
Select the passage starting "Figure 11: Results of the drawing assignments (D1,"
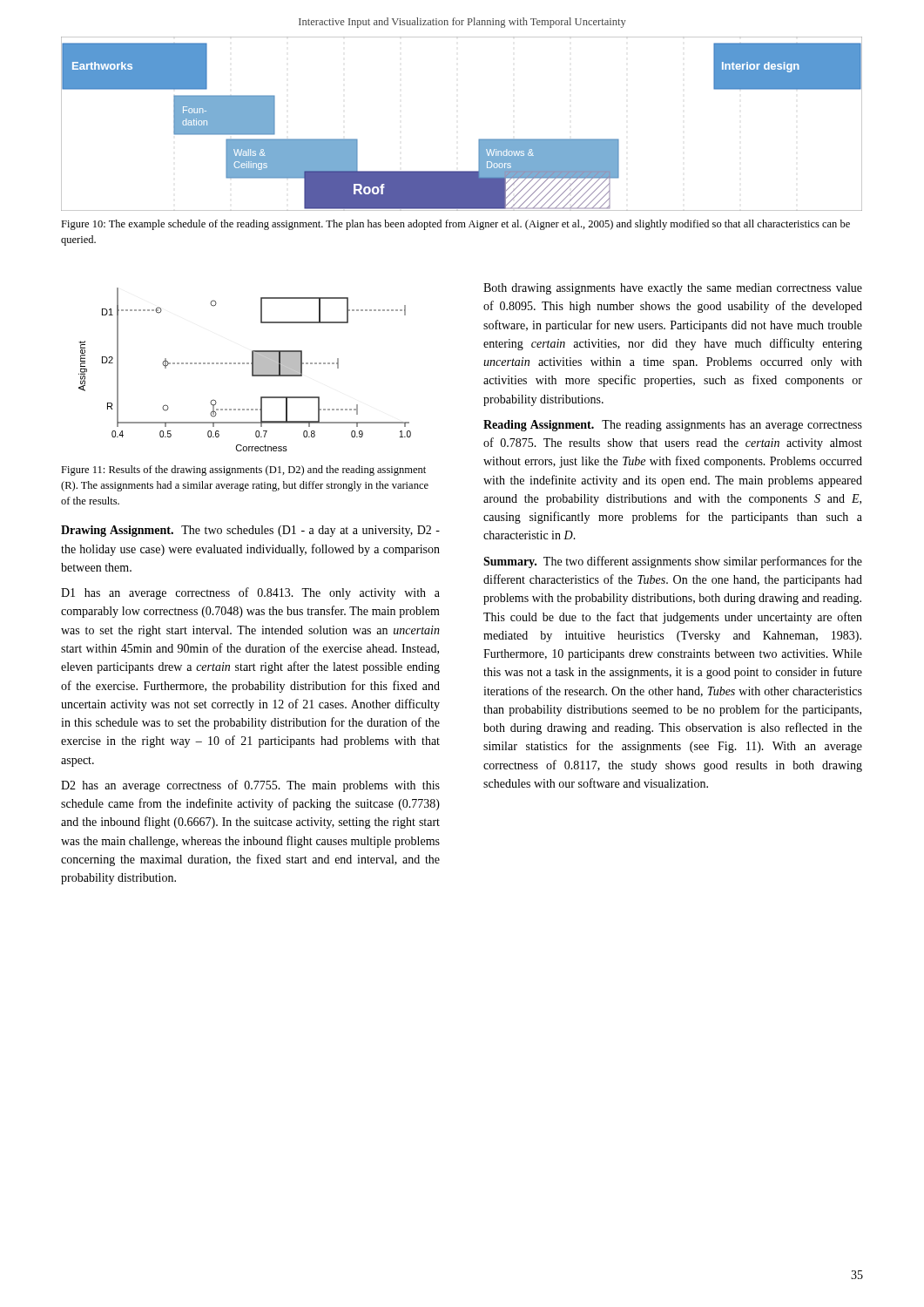(245, 485)
